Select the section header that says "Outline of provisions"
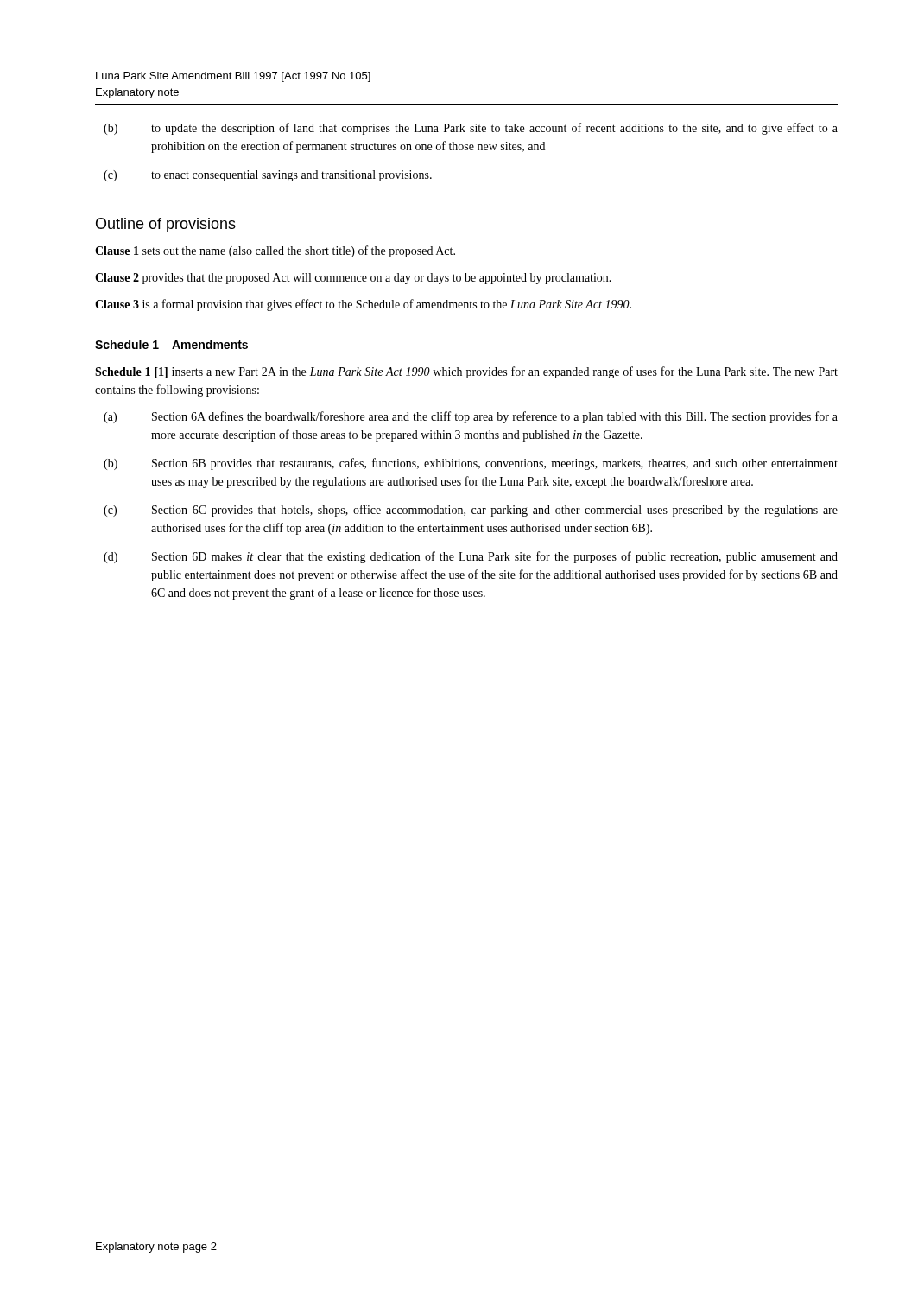 [x=165, y=224]
